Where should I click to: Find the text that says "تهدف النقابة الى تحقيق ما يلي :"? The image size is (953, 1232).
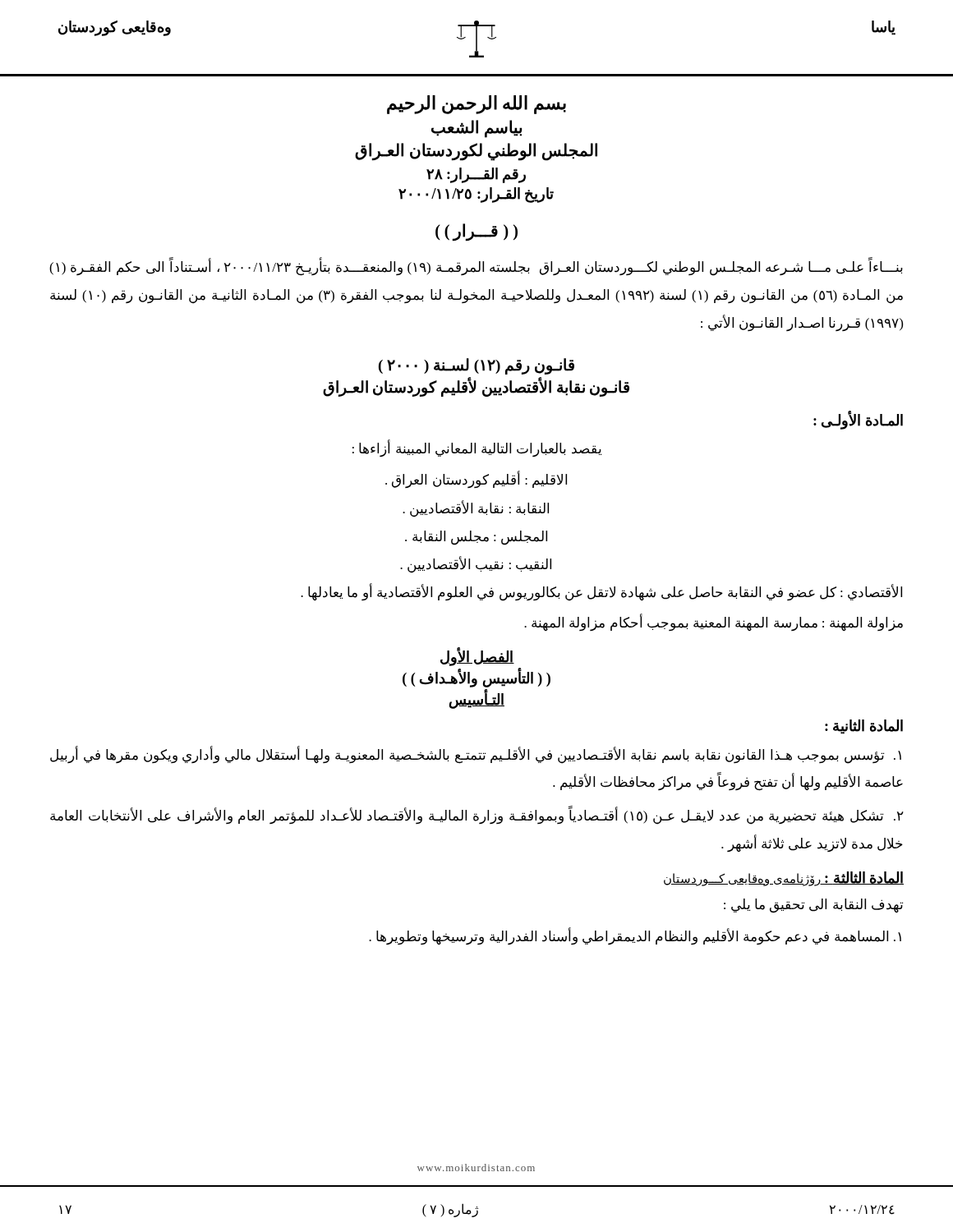coord(813,904)
